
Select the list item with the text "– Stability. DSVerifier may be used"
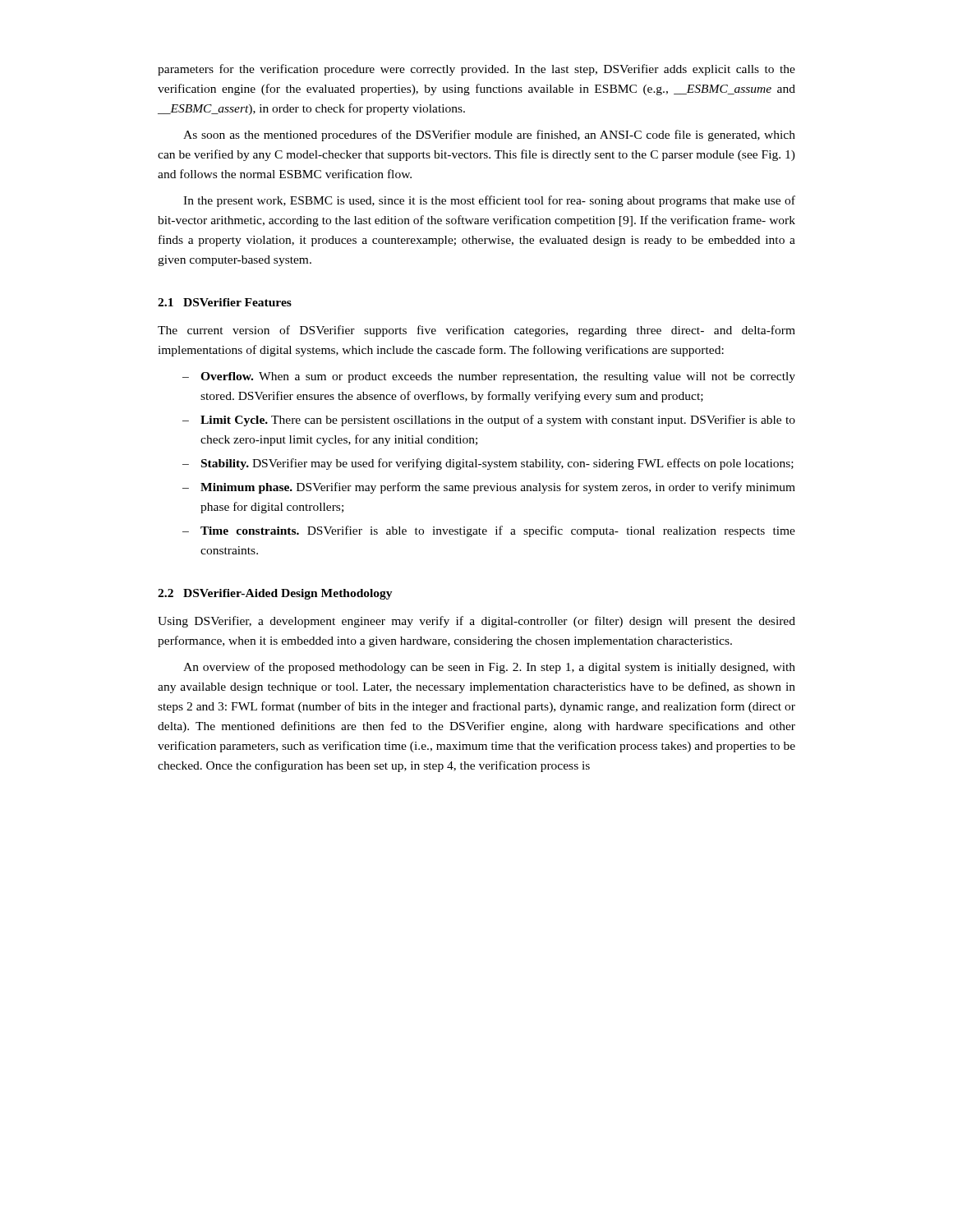(x=489, y=463)
